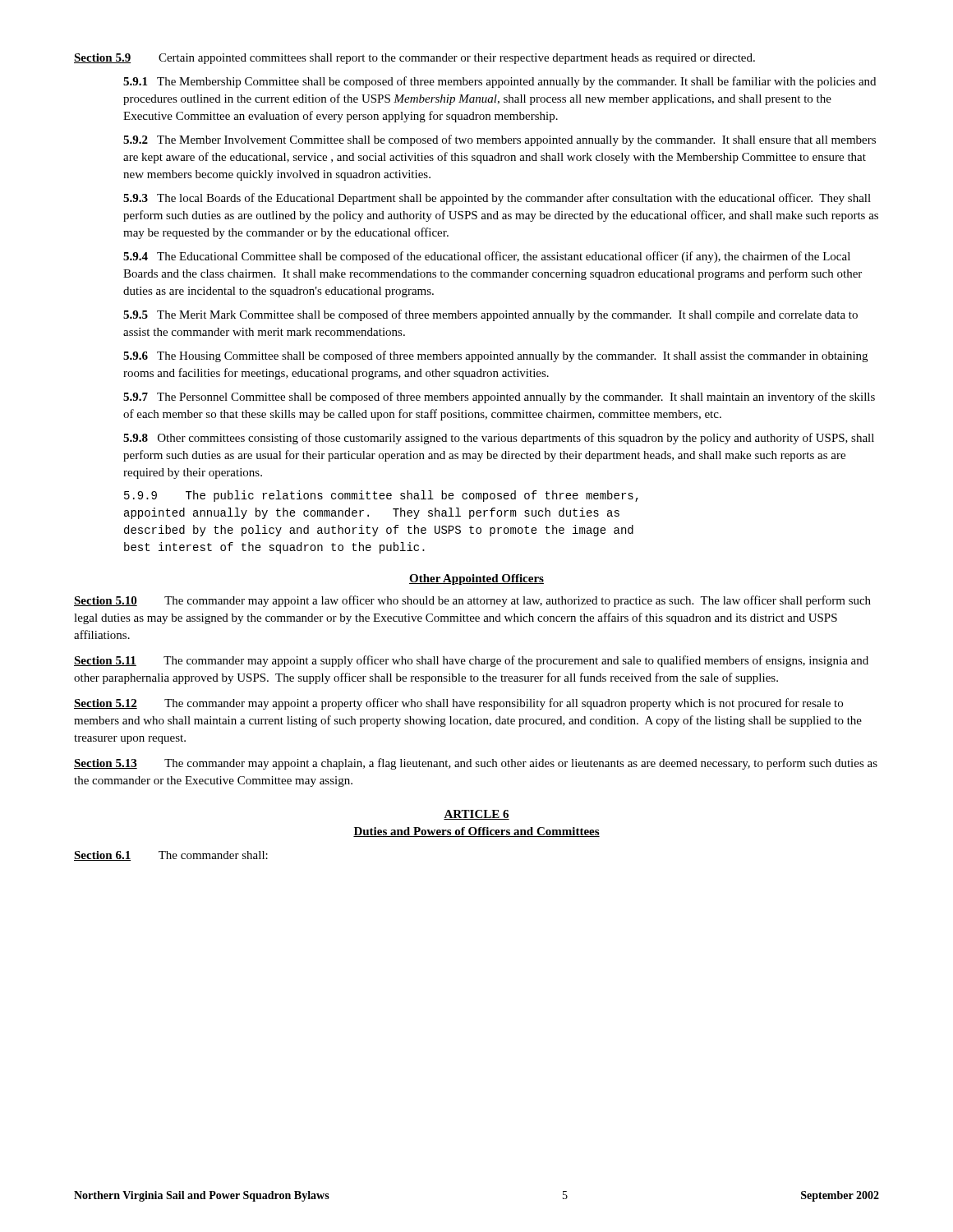Locate the block of text that opens with "5.9.1 The Membership Committee shall be"
Viewport: 953px width, 1232px height.
(x=500, y=99)
